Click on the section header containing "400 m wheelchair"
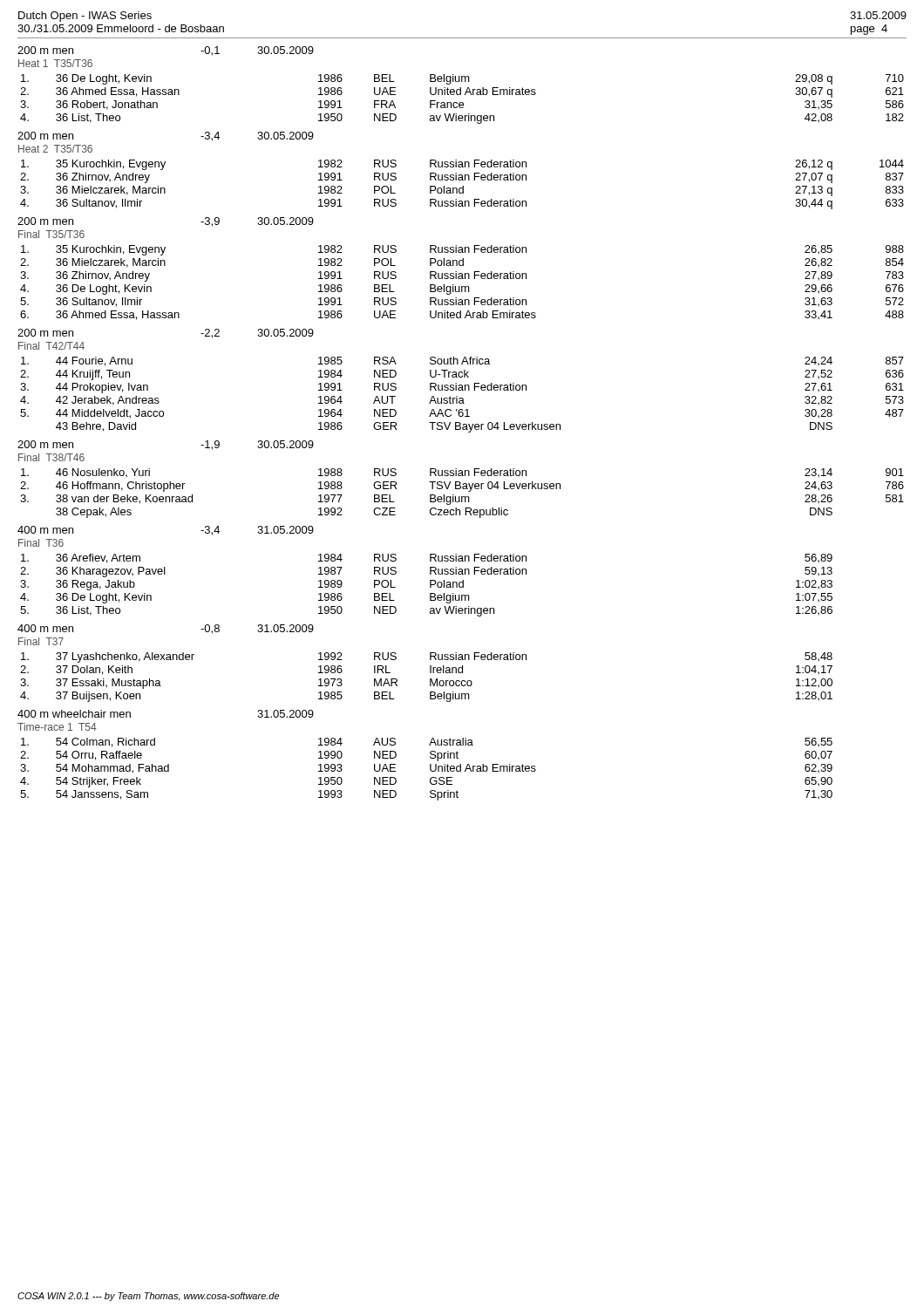Image resolution: width=924 pixels, height=1308 pixels. click(75, 715)
